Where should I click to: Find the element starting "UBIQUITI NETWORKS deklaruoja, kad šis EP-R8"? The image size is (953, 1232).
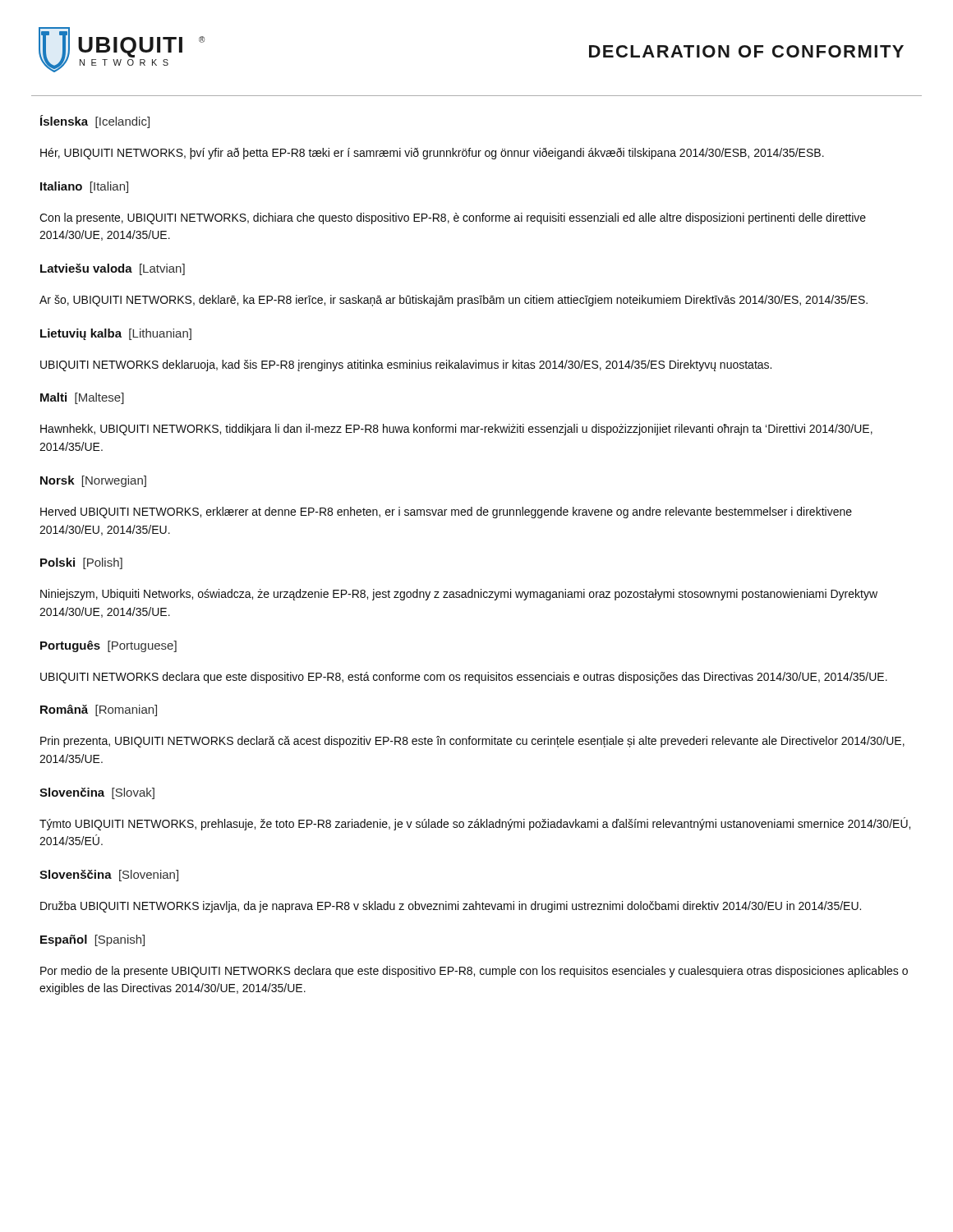476,365
